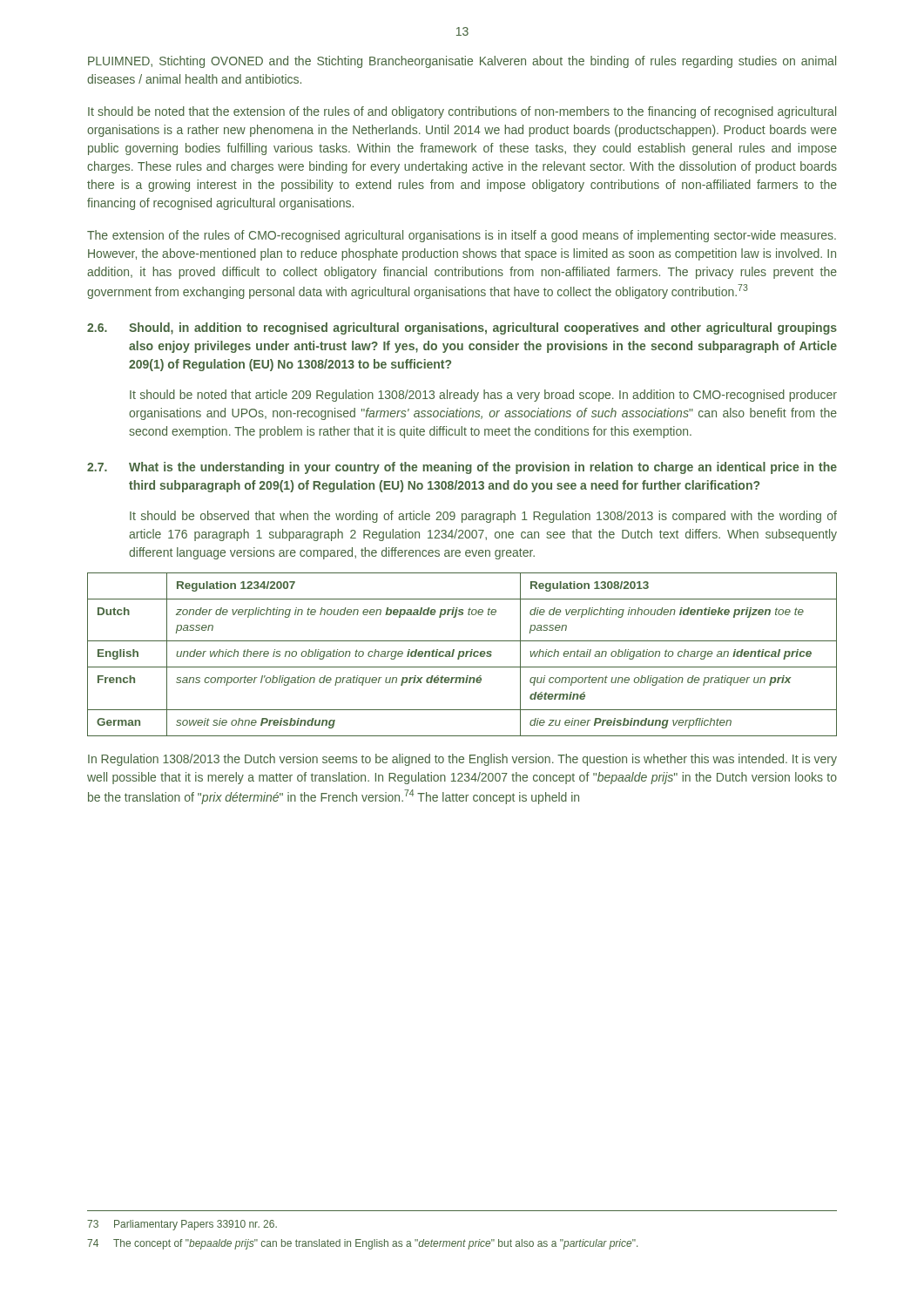Find the passage starting "The extension of the"

(x=462, y=263)
